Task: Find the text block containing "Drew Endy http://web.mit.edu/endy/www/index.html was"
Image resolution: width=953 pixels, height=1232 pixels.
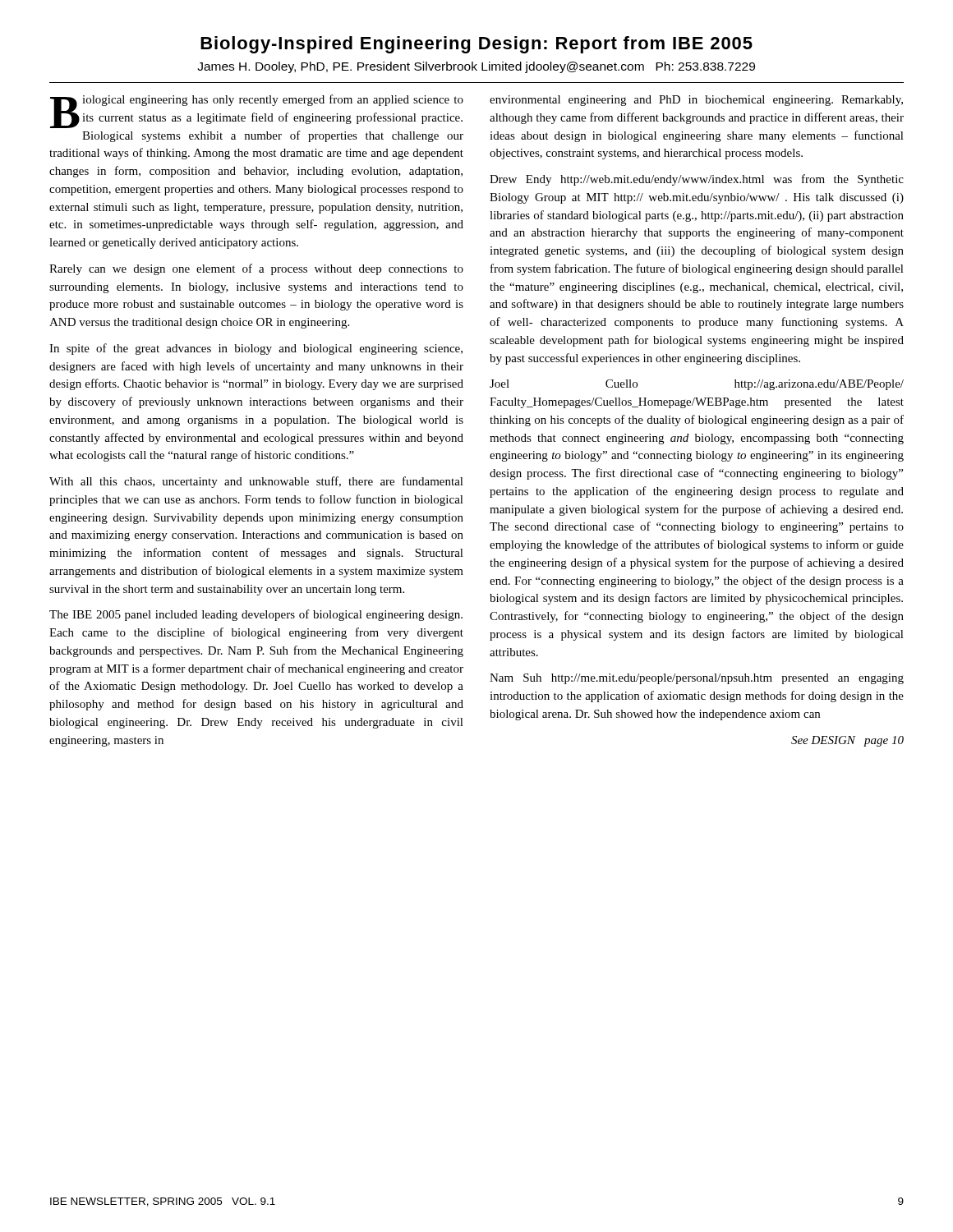Action: point(697,269)
